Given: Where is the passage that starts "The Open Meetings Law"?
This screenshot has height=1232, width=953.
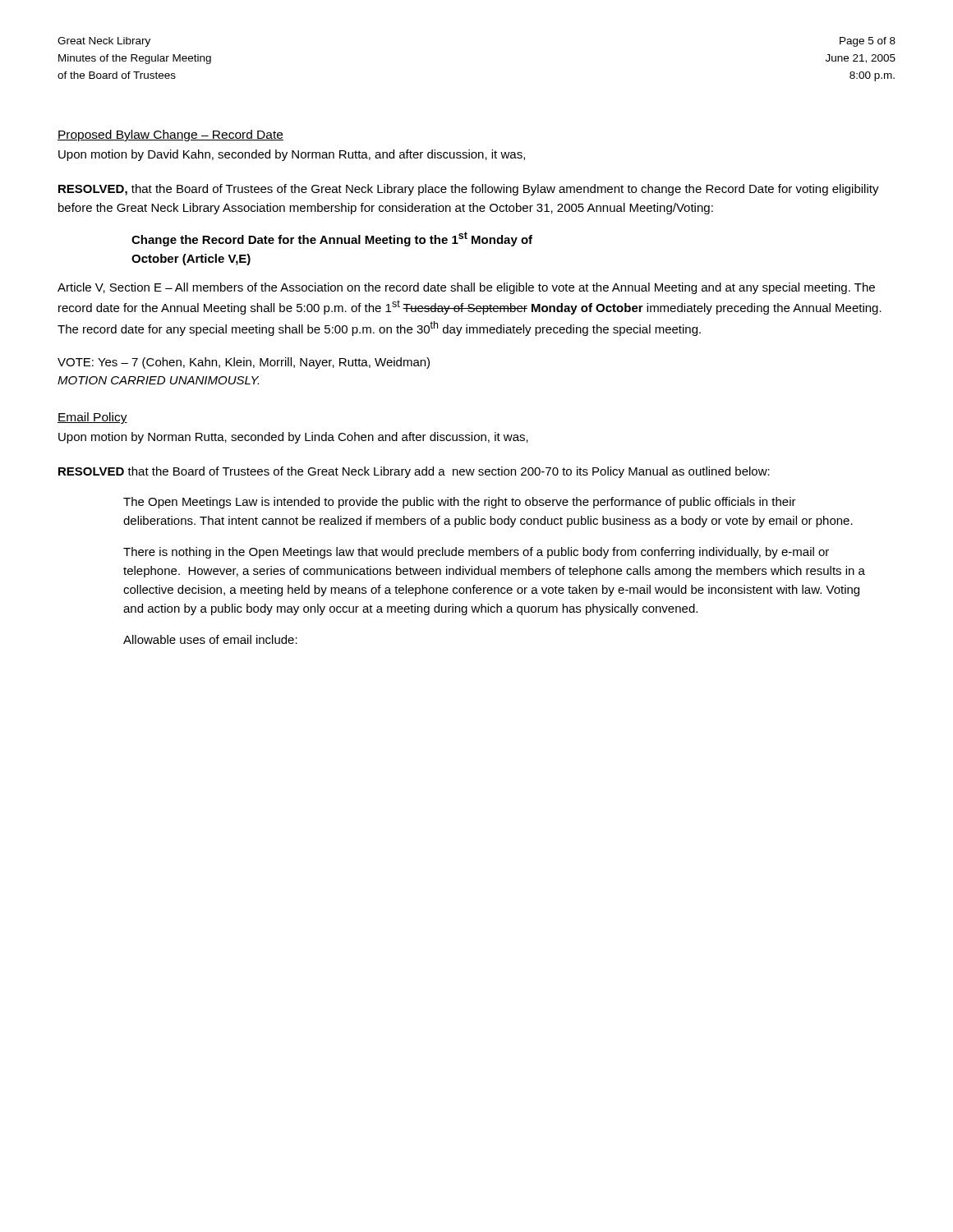Looking at the screenshot, I should point(488,511).
